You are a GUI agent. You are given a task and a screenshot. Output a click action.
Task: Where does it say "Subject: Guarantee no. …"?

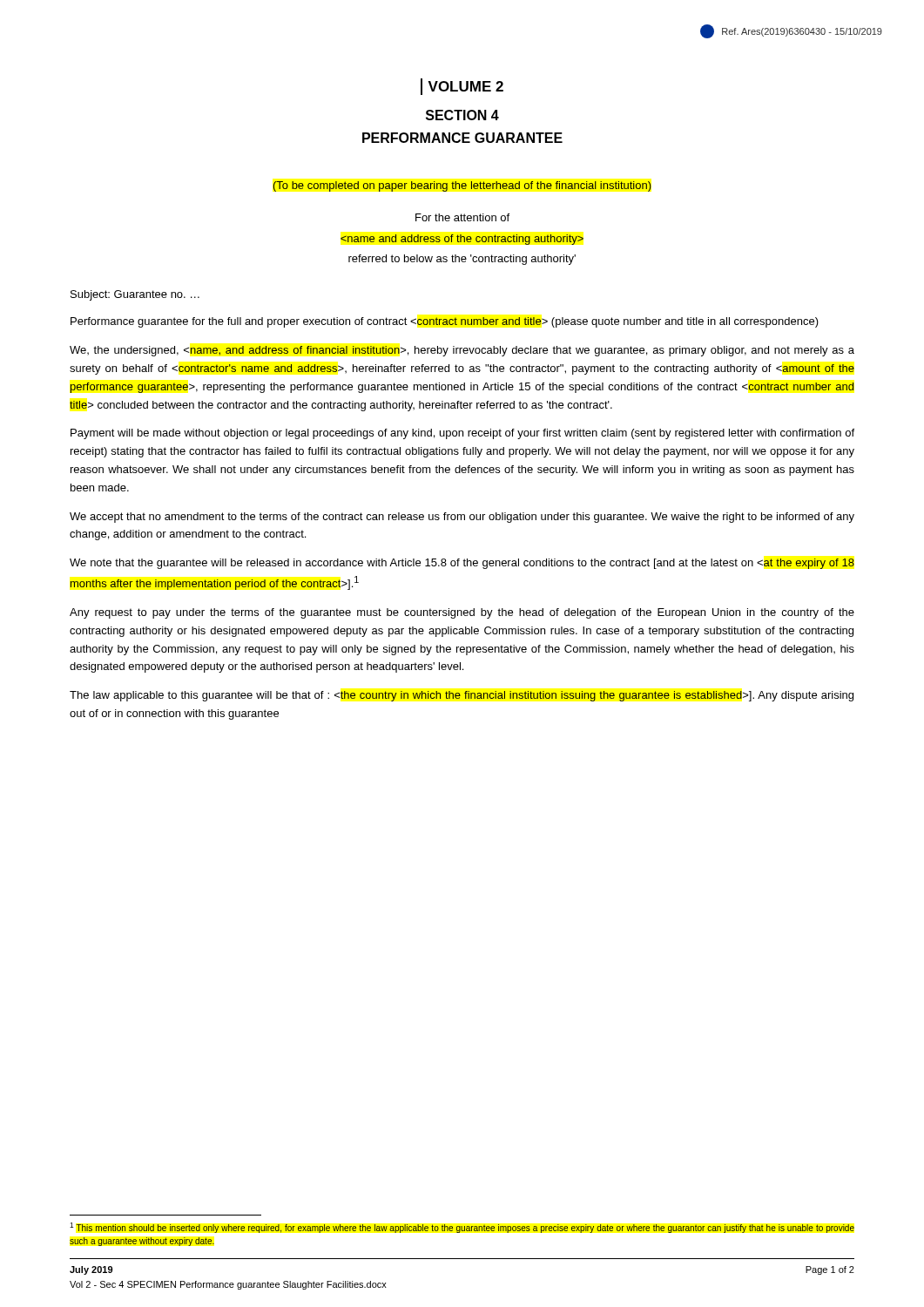click(x=135, y=294)
